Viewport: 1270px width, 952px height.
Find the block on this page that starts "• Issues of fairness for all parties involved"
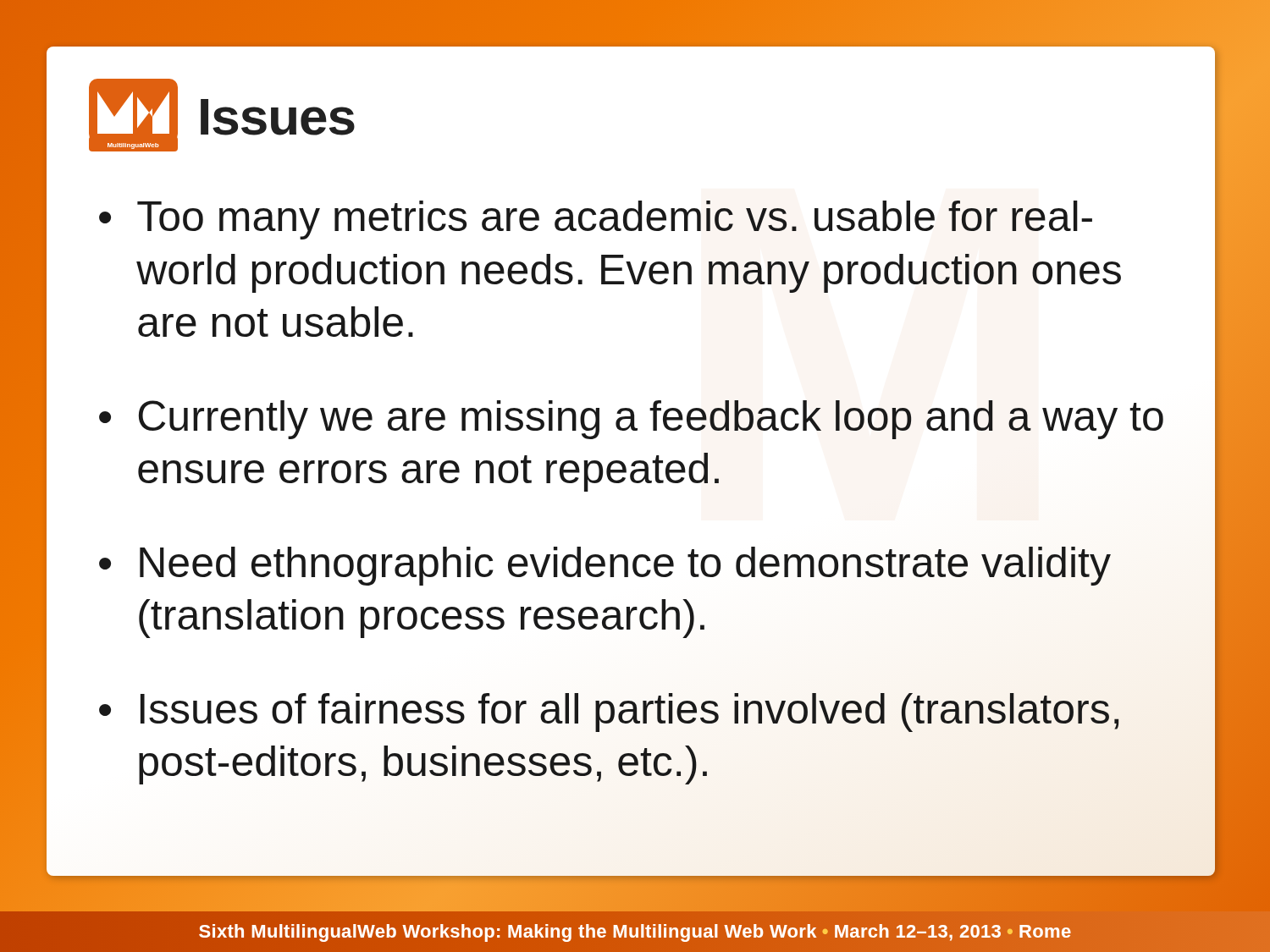pos(639,735)
